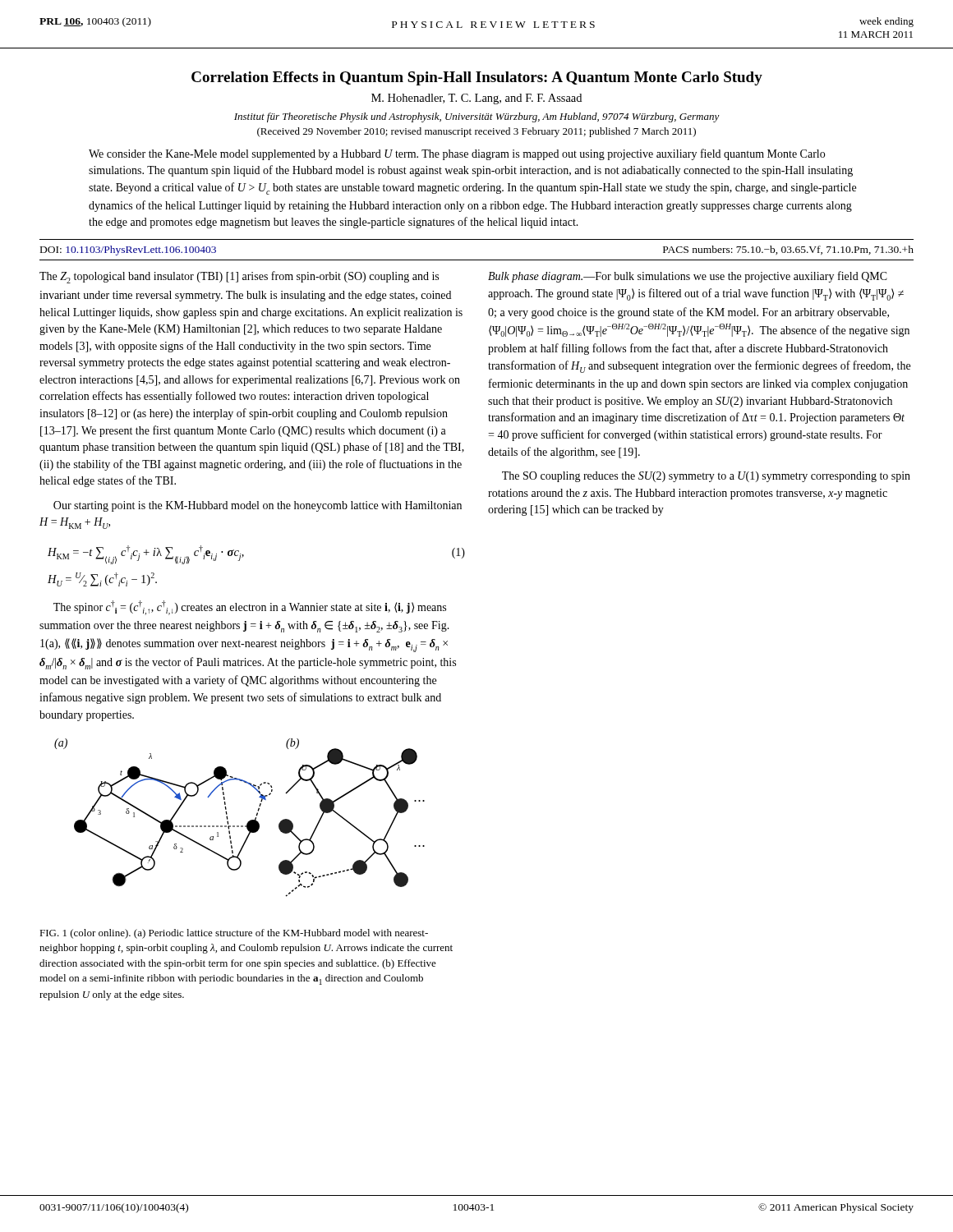
Task: Click on the passage starting "FIG. 1 (color online). (a) Periodic"
Action: point(246,964)
